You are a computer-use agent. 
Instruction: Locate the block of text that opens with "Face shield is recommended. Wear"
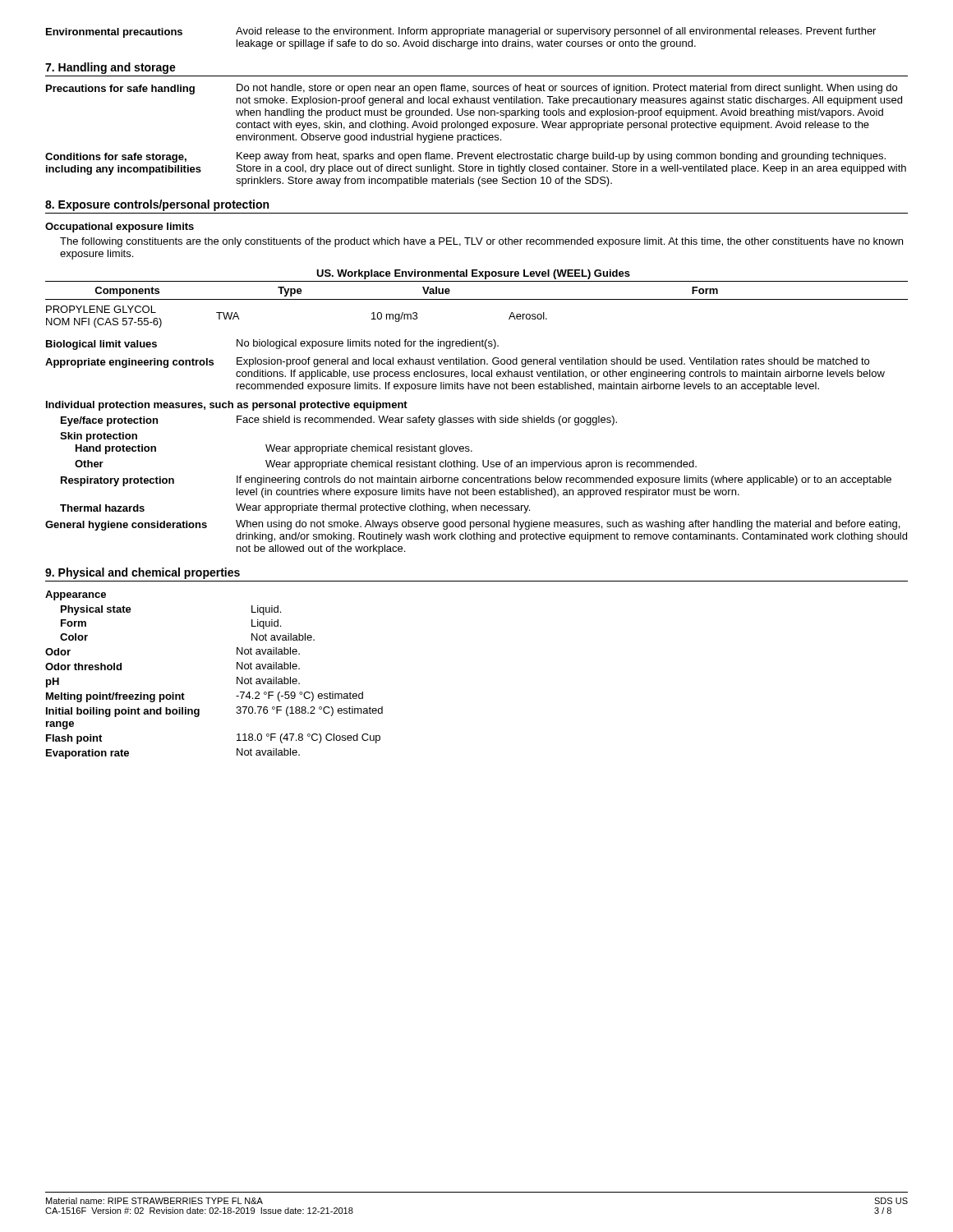[x=427, y=419]
